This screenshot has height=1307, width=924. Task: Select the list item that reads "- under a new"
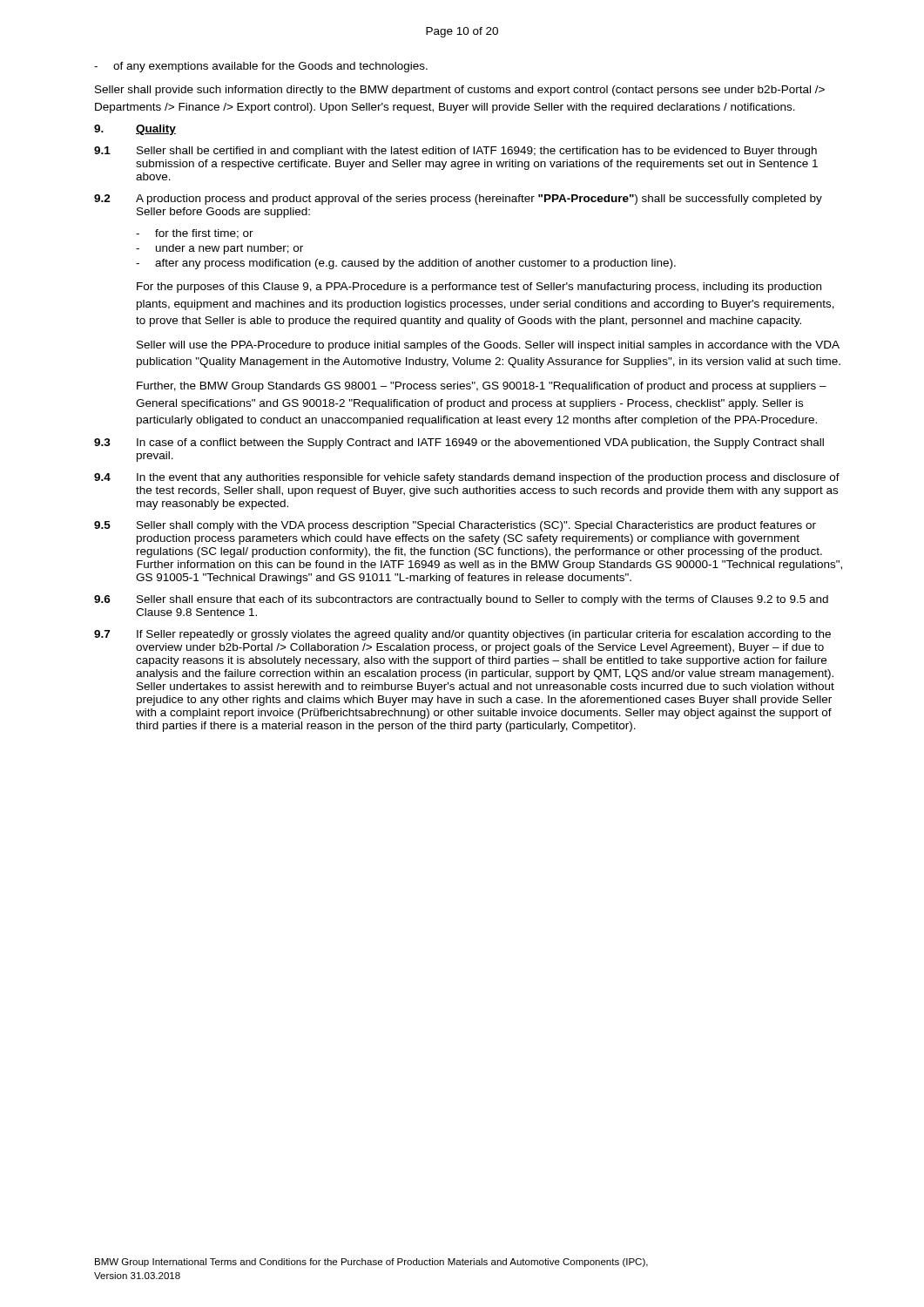(x=220, y=248)
